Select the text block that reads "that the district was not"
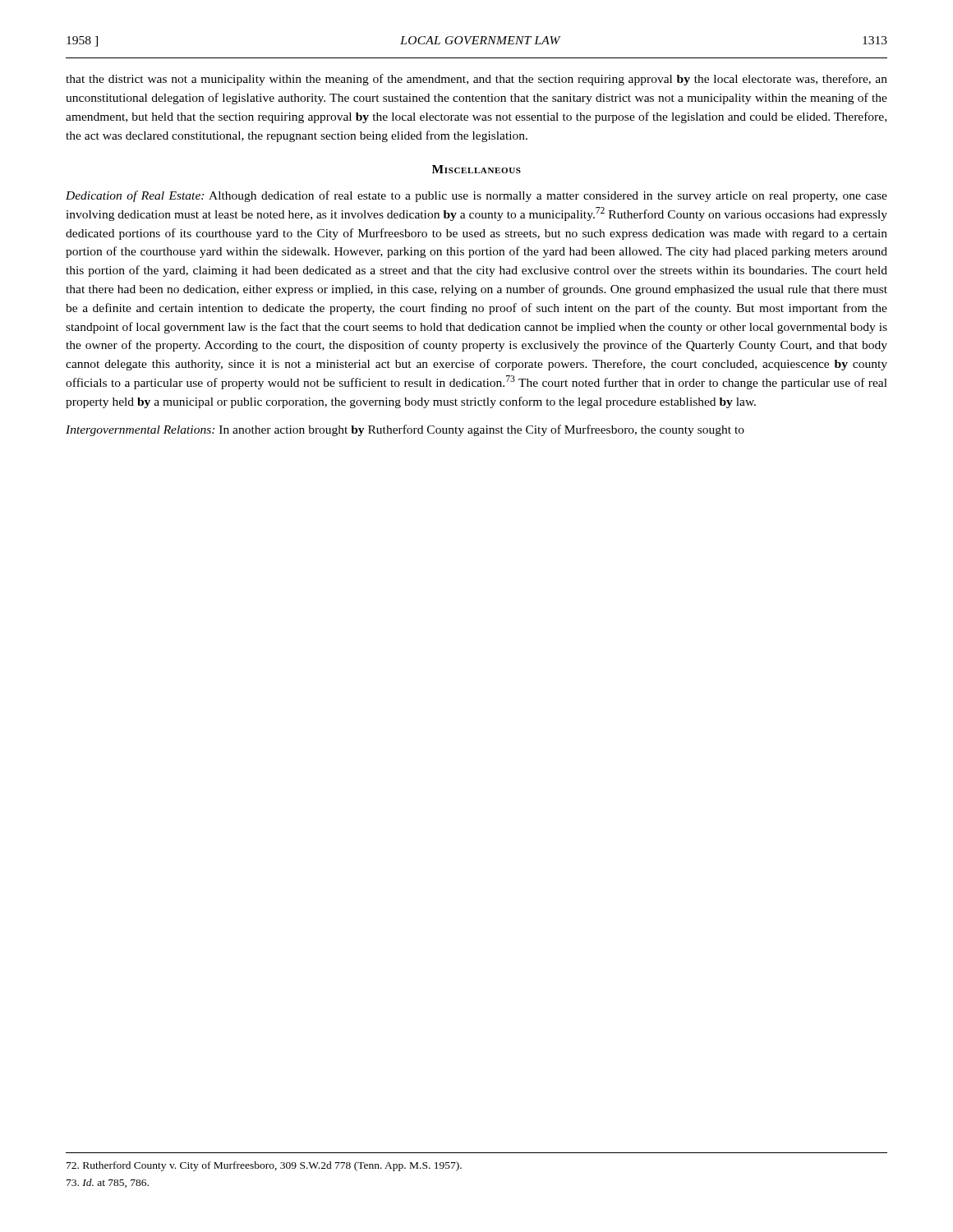 pos(476,108)
